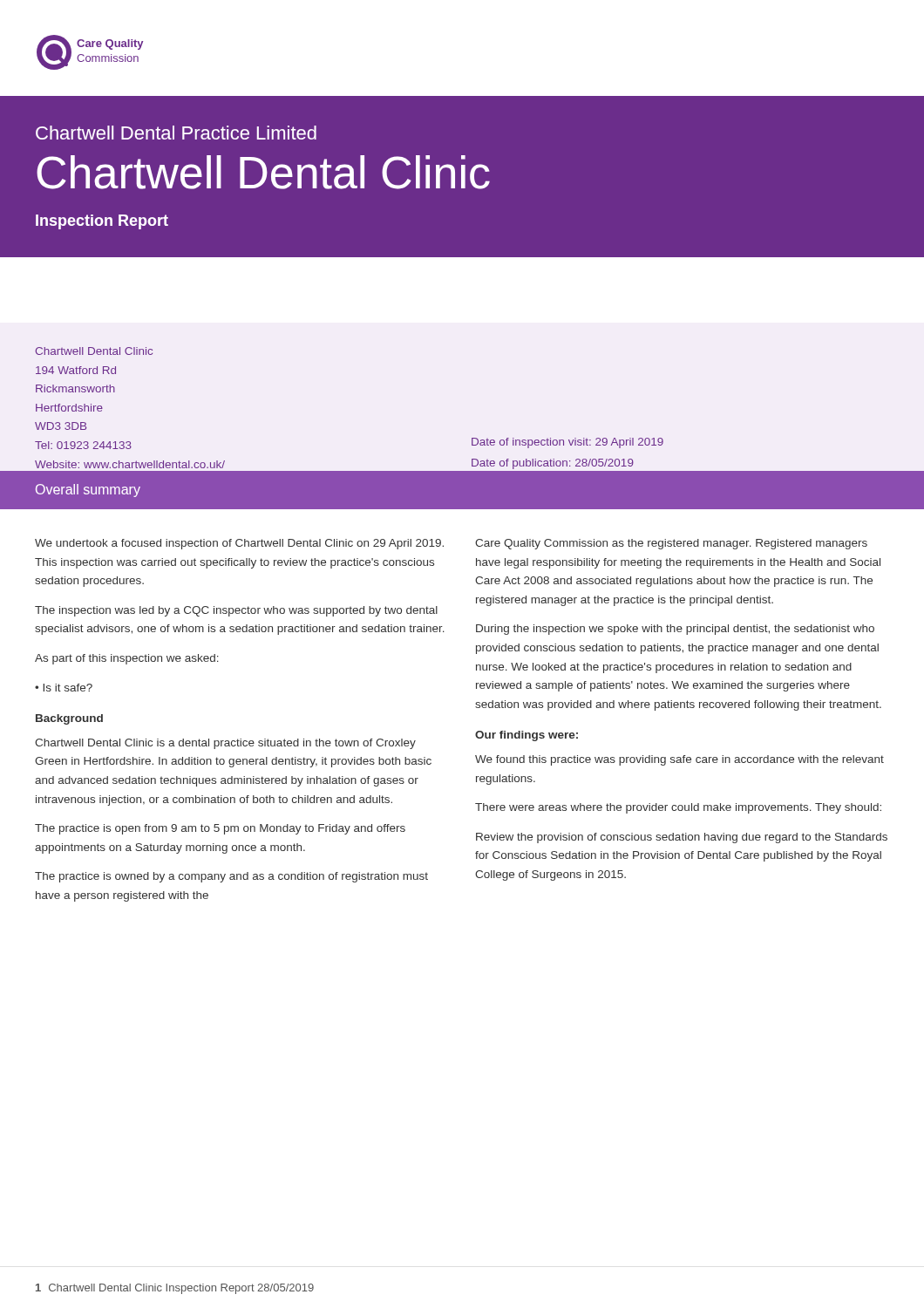Locate the element starting "Care Quality Commission"
924x1308 pixels.
click(x=682, y=624)
